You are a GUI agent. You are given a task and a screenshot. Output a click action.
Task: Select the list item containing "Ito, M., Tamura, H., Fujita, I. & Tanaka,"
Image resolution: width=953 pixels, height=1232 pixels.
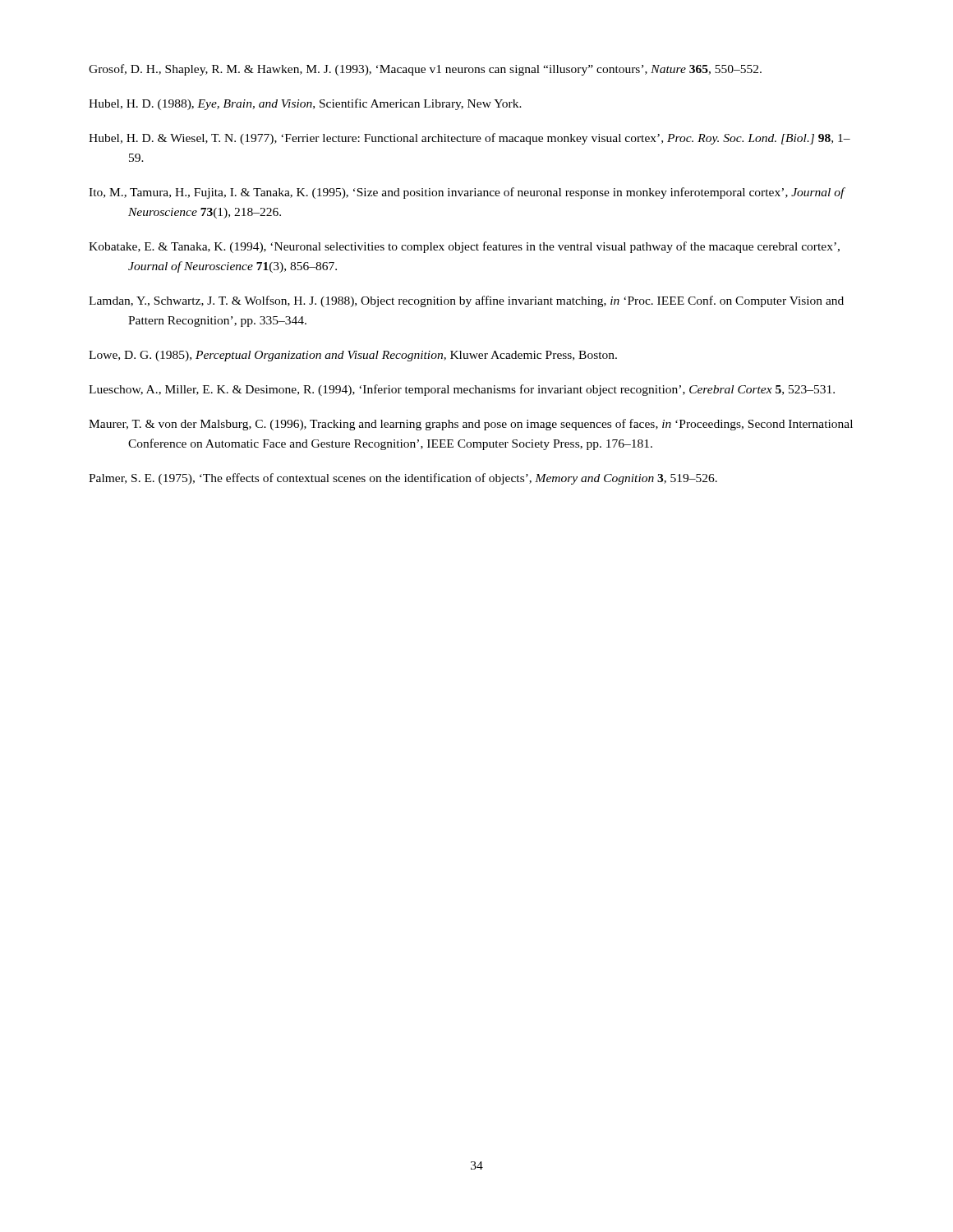(466, 202)
